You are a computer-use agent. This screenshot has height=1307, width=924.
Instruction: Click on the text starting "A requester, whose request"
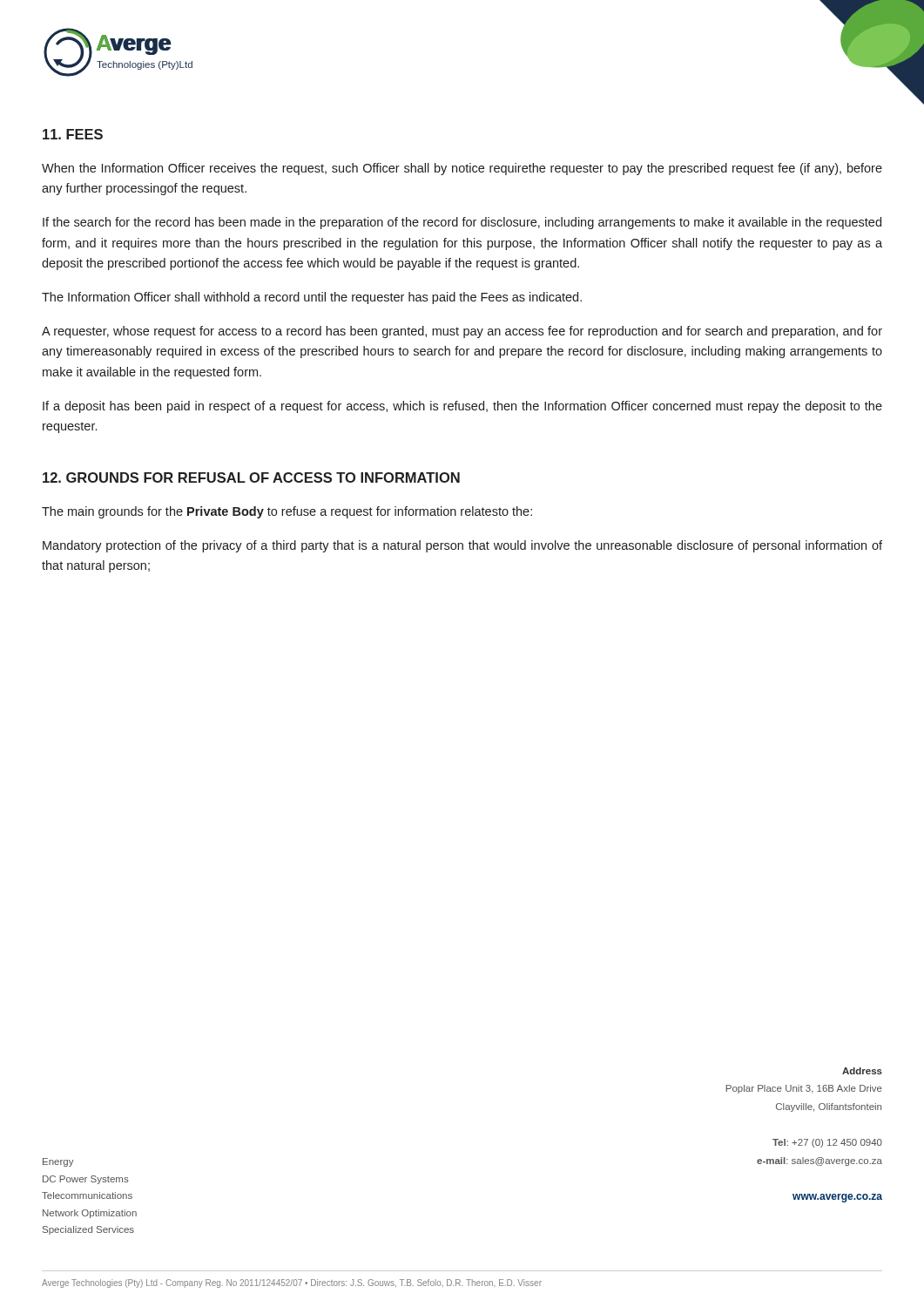[462, 351]
